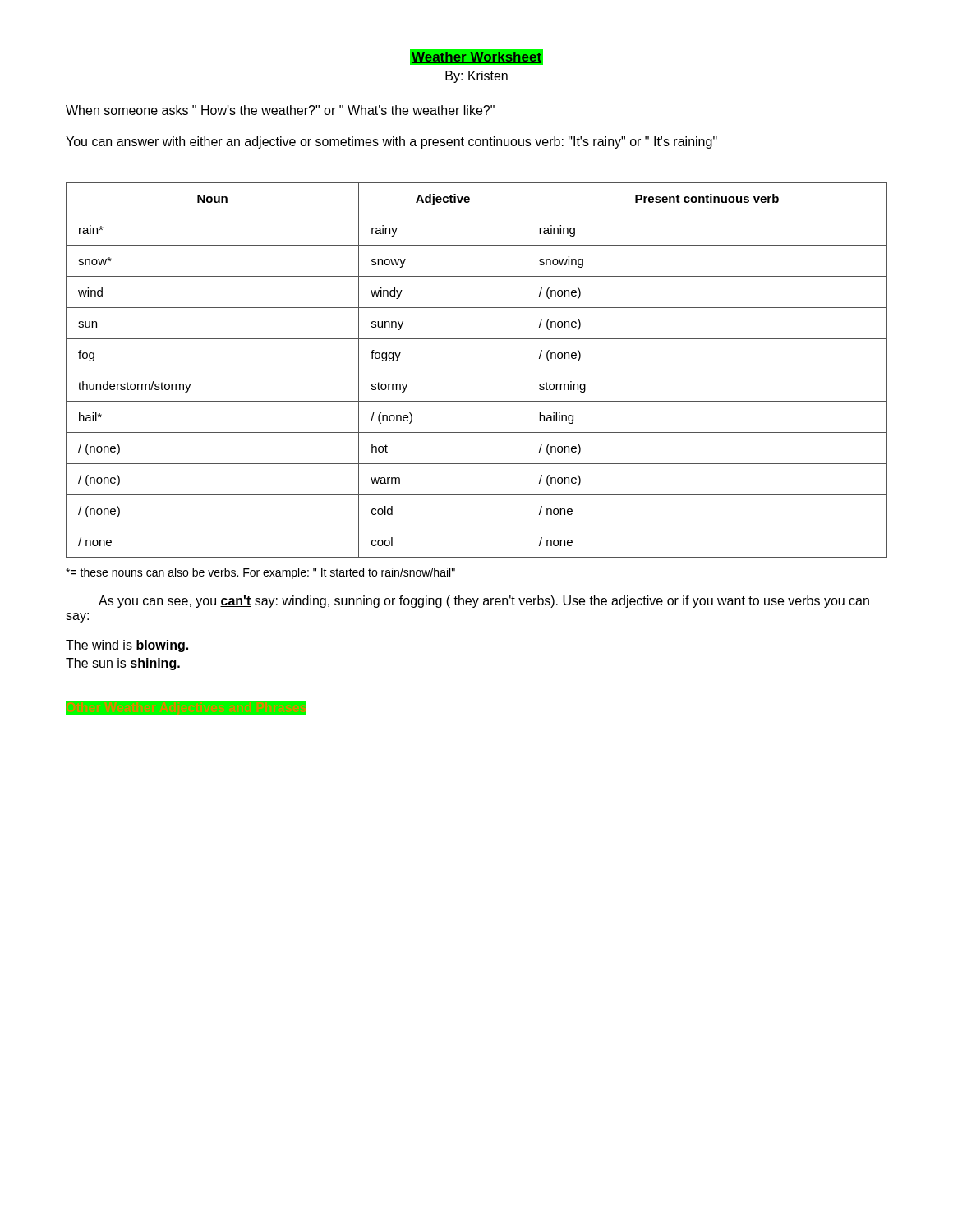This screenshot has width=953, height=1232.
Task: Click on the text block starting "You can answer with"
Action: click(x=391, y=142)
